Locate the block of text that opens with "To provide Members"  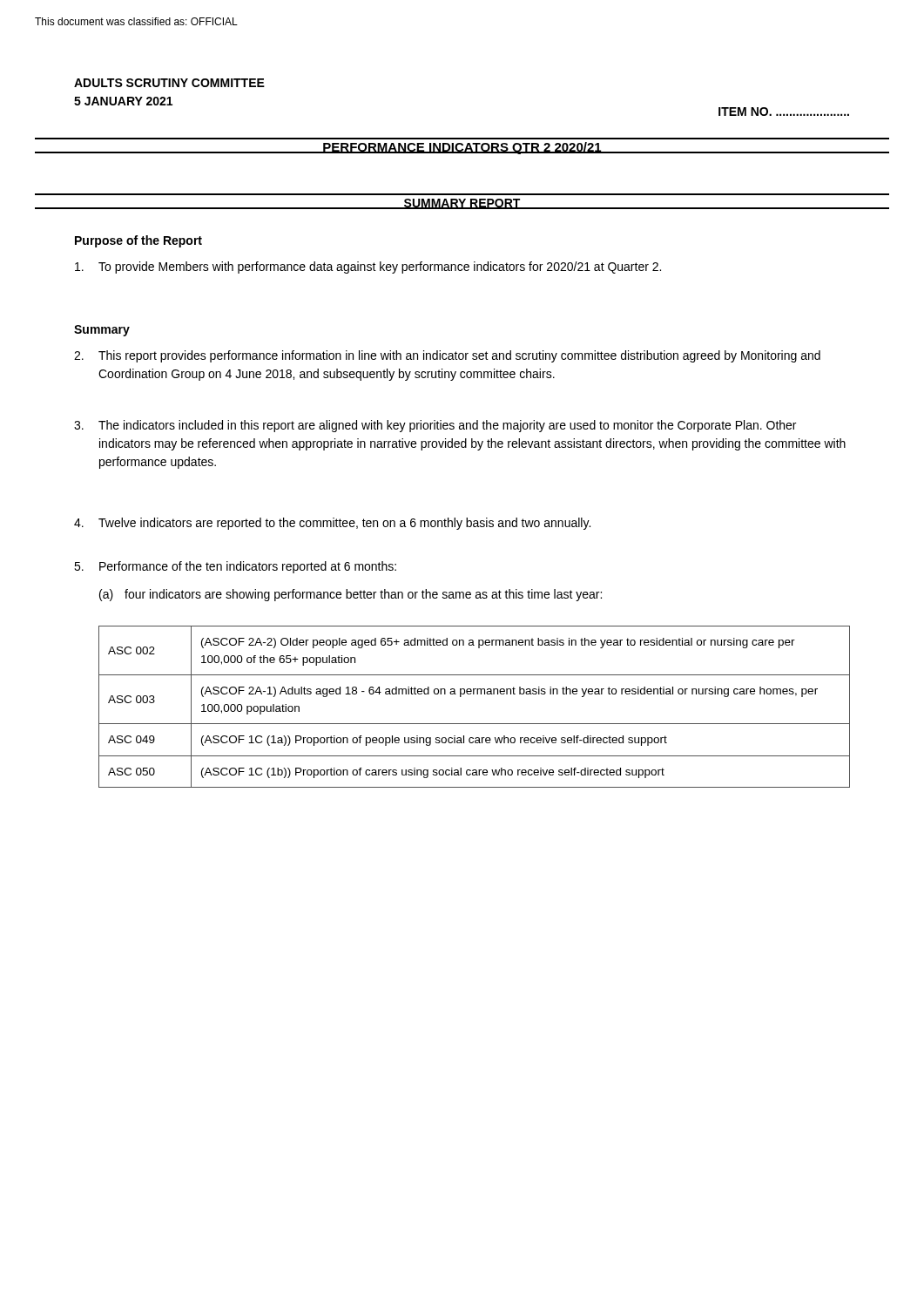coord(462,267)
